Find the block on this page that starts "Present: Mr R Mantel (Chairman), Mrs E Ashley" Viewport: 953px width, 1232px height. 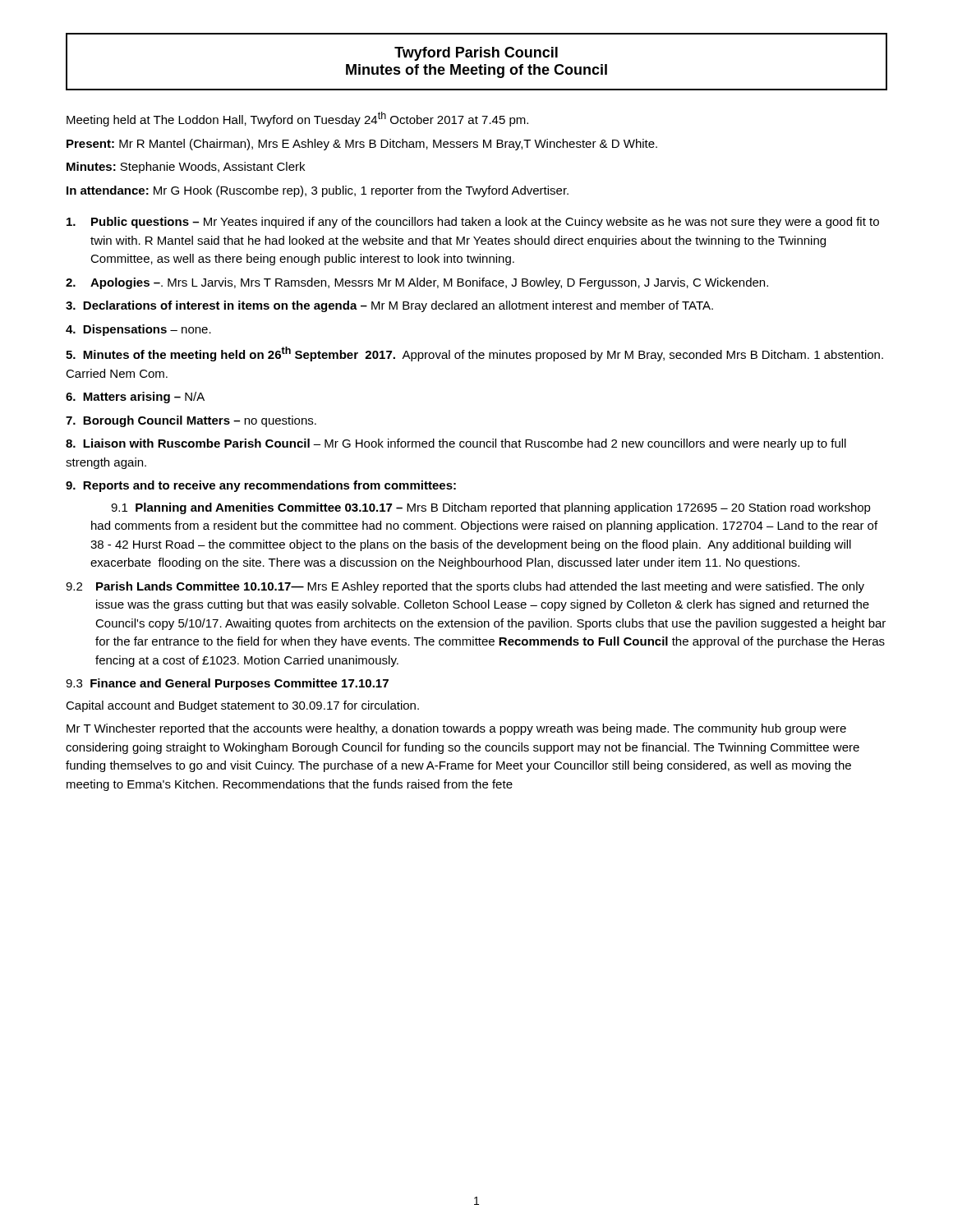click(362, 143)
